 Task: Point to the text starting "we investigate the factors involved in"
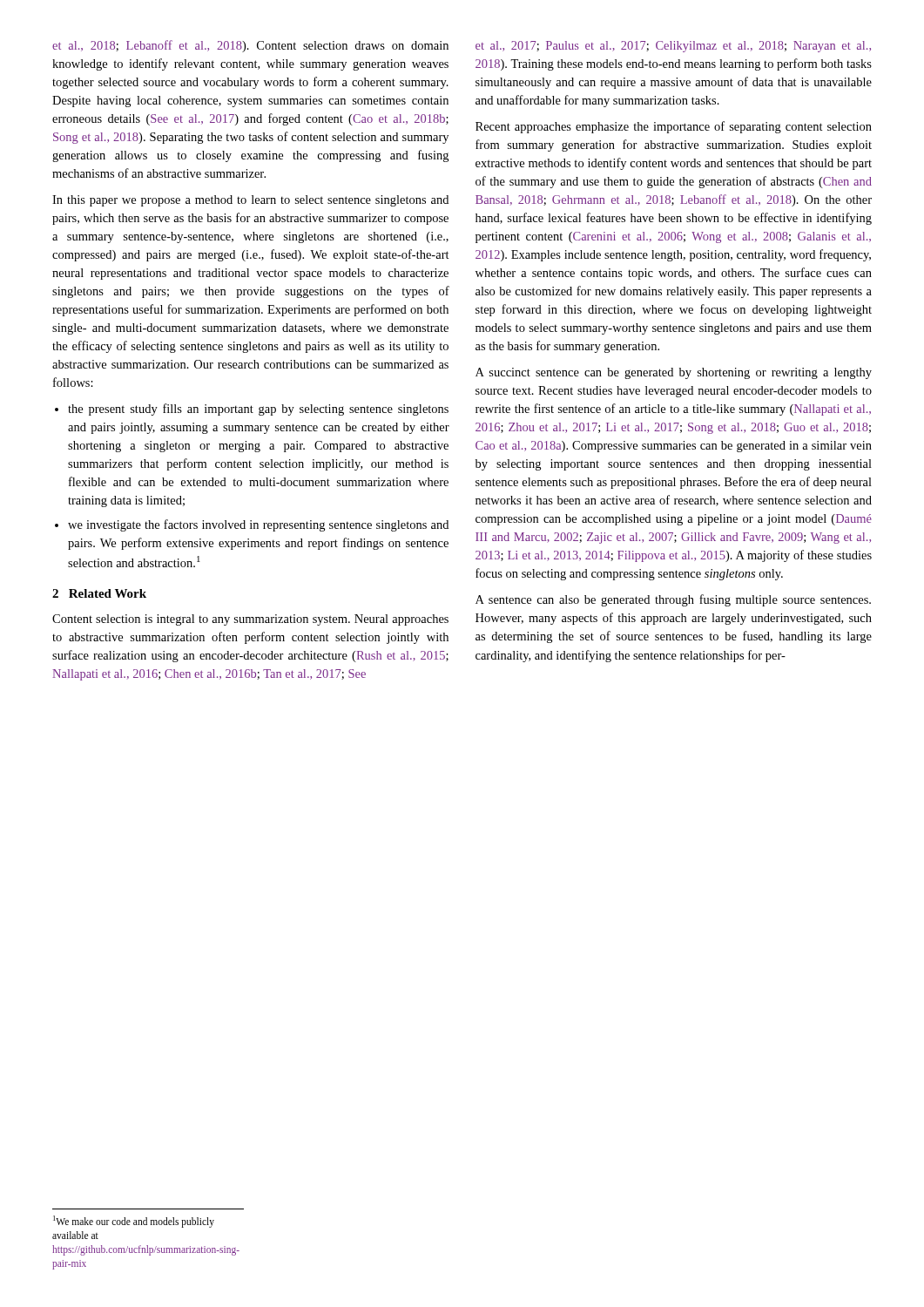click(x=258, y=544)
